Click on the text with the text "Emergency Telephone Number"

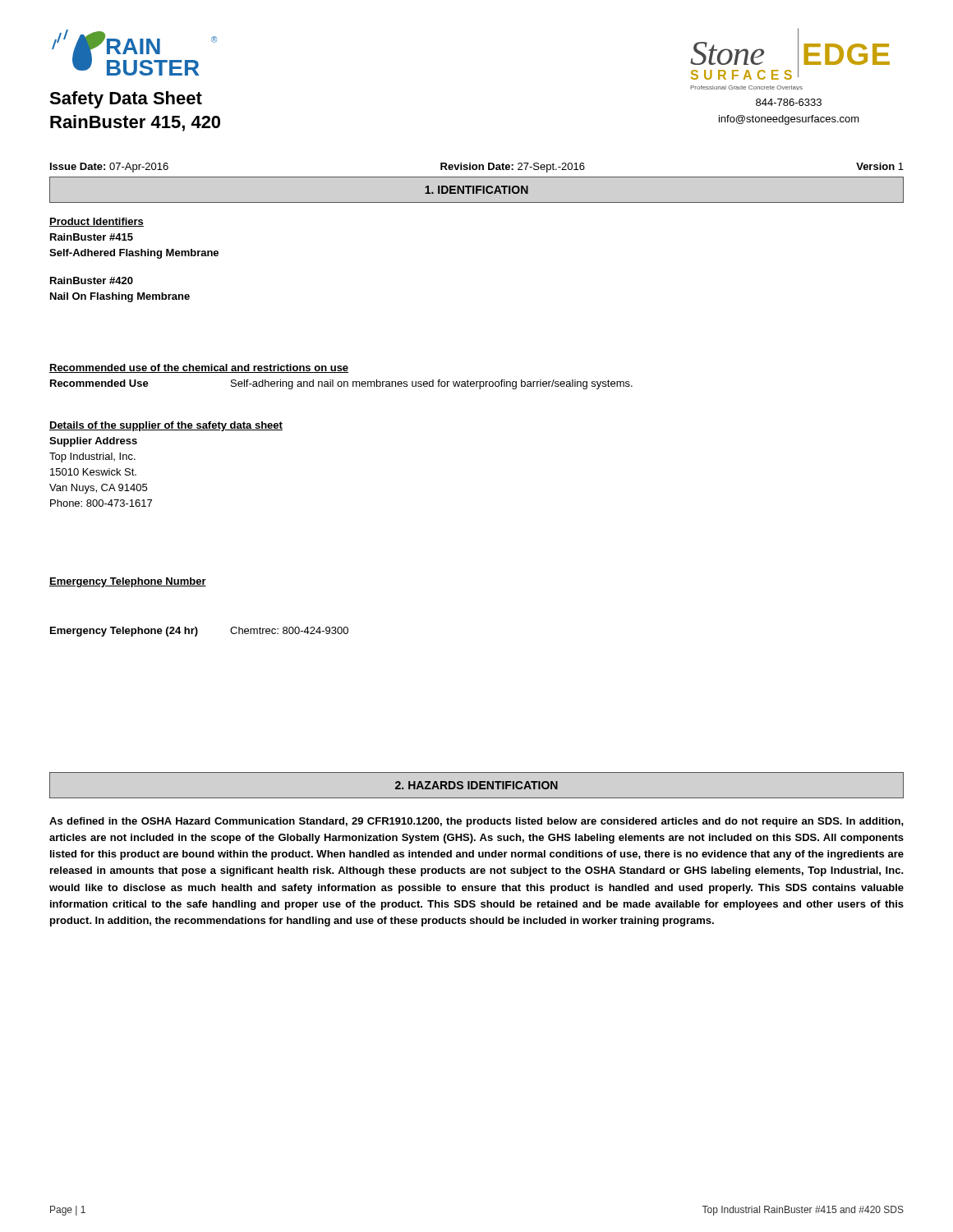click(128, 582)
